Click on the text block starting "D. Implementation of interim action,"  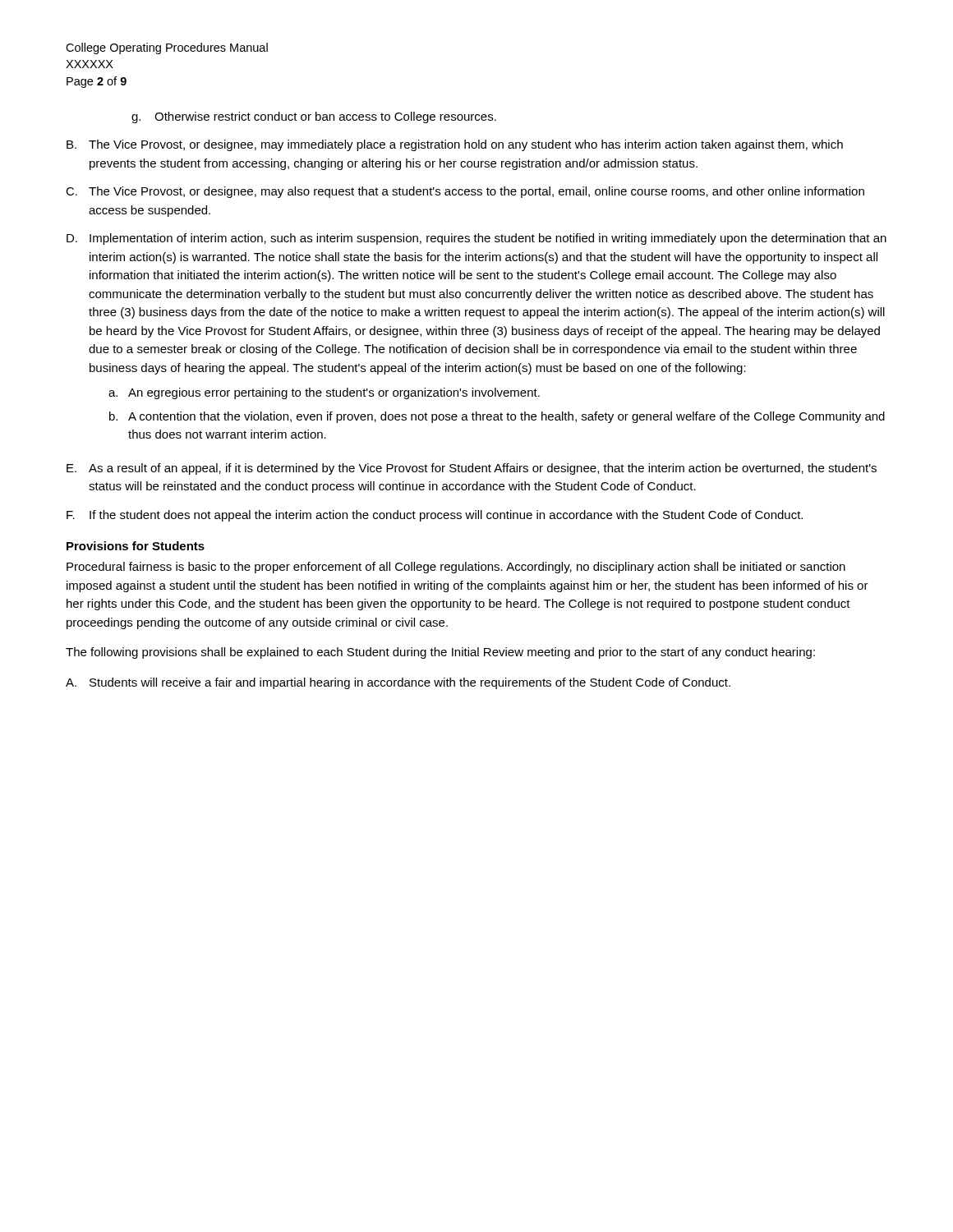(476, 339)
